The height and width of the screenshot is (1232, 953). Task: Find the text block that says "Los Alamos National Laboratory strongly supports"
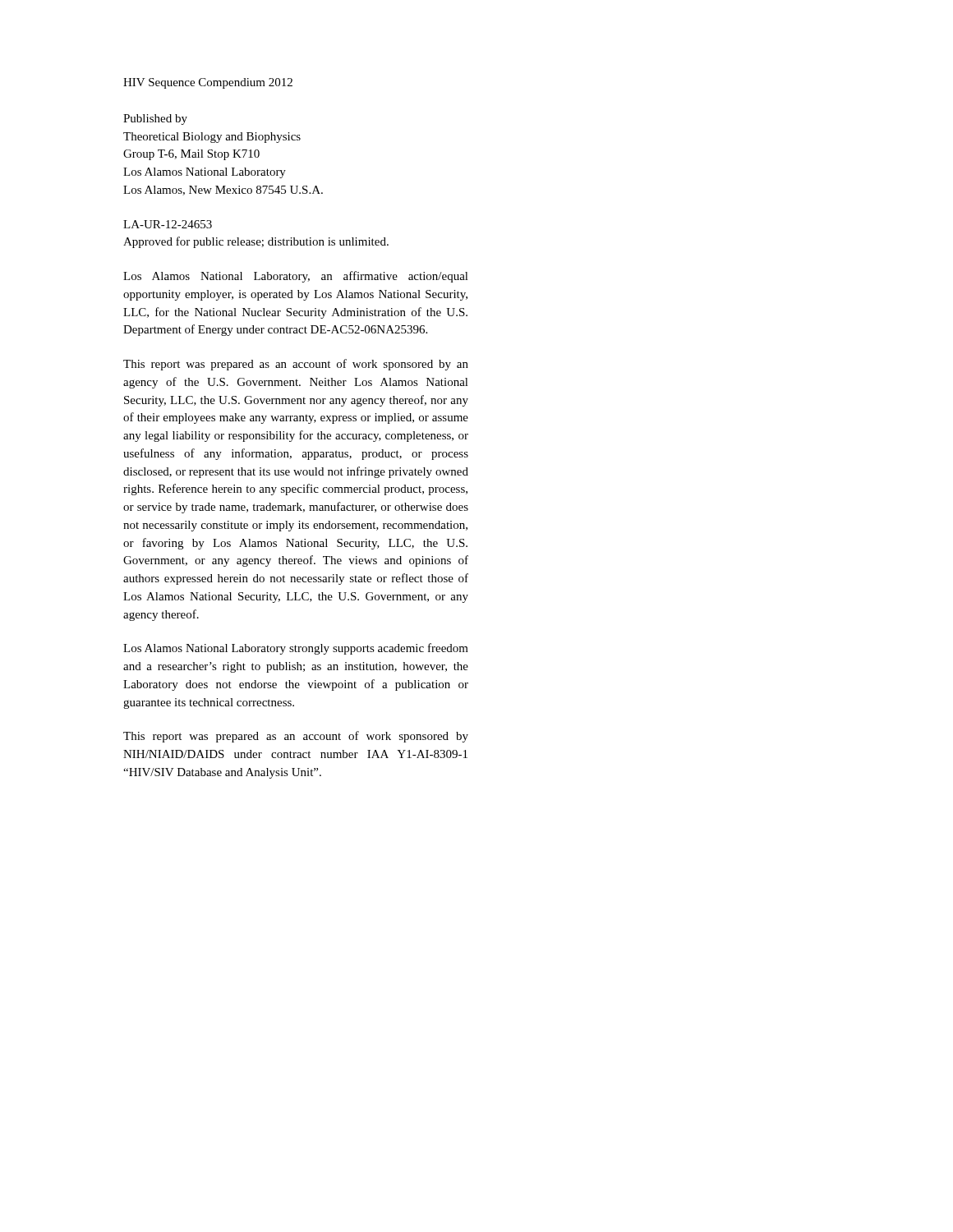(x=296, y=675)
